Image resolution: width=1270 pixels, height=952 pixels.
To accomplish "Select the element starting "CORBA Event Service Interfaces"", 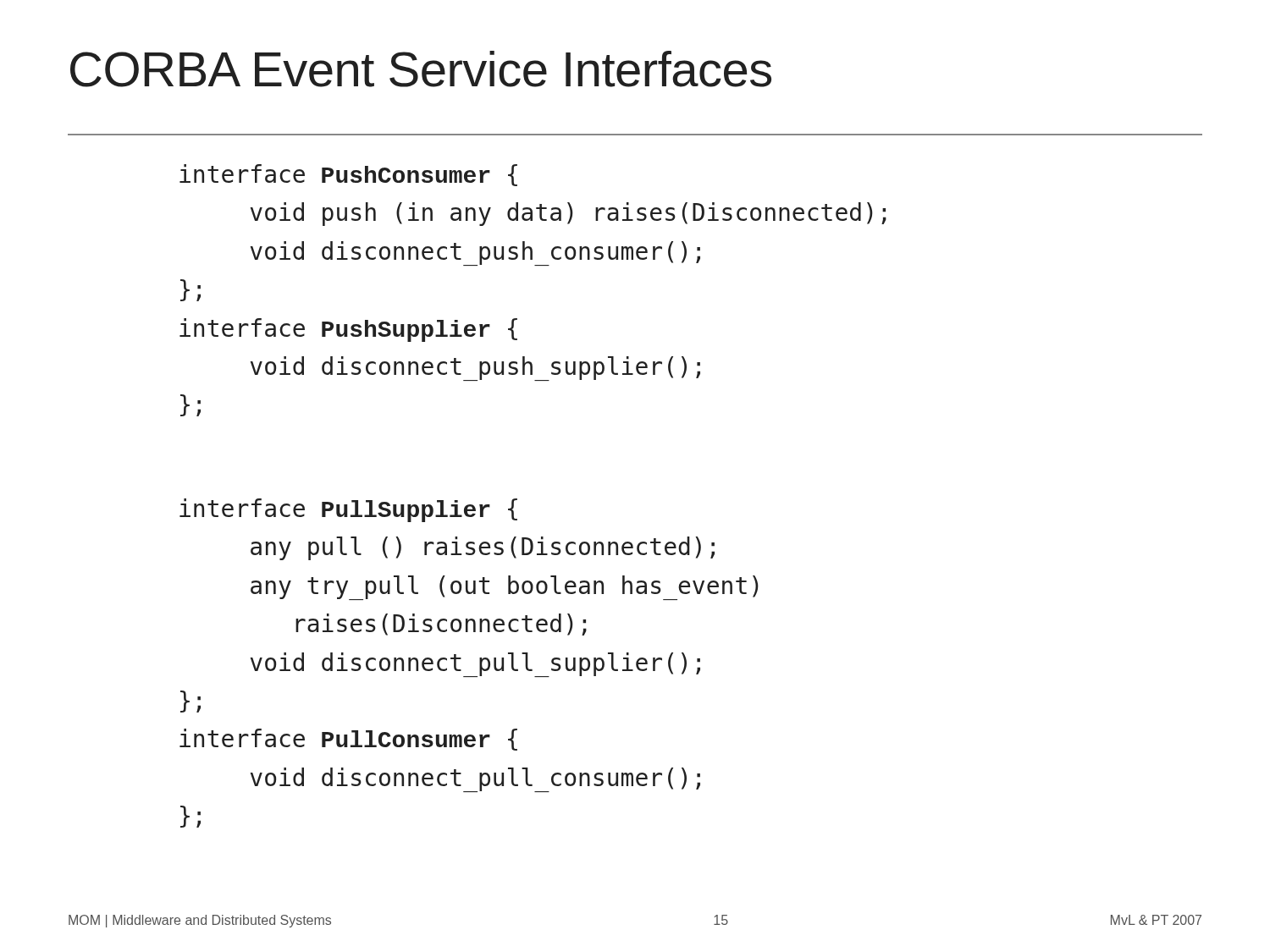I will (x=420, y=69).
